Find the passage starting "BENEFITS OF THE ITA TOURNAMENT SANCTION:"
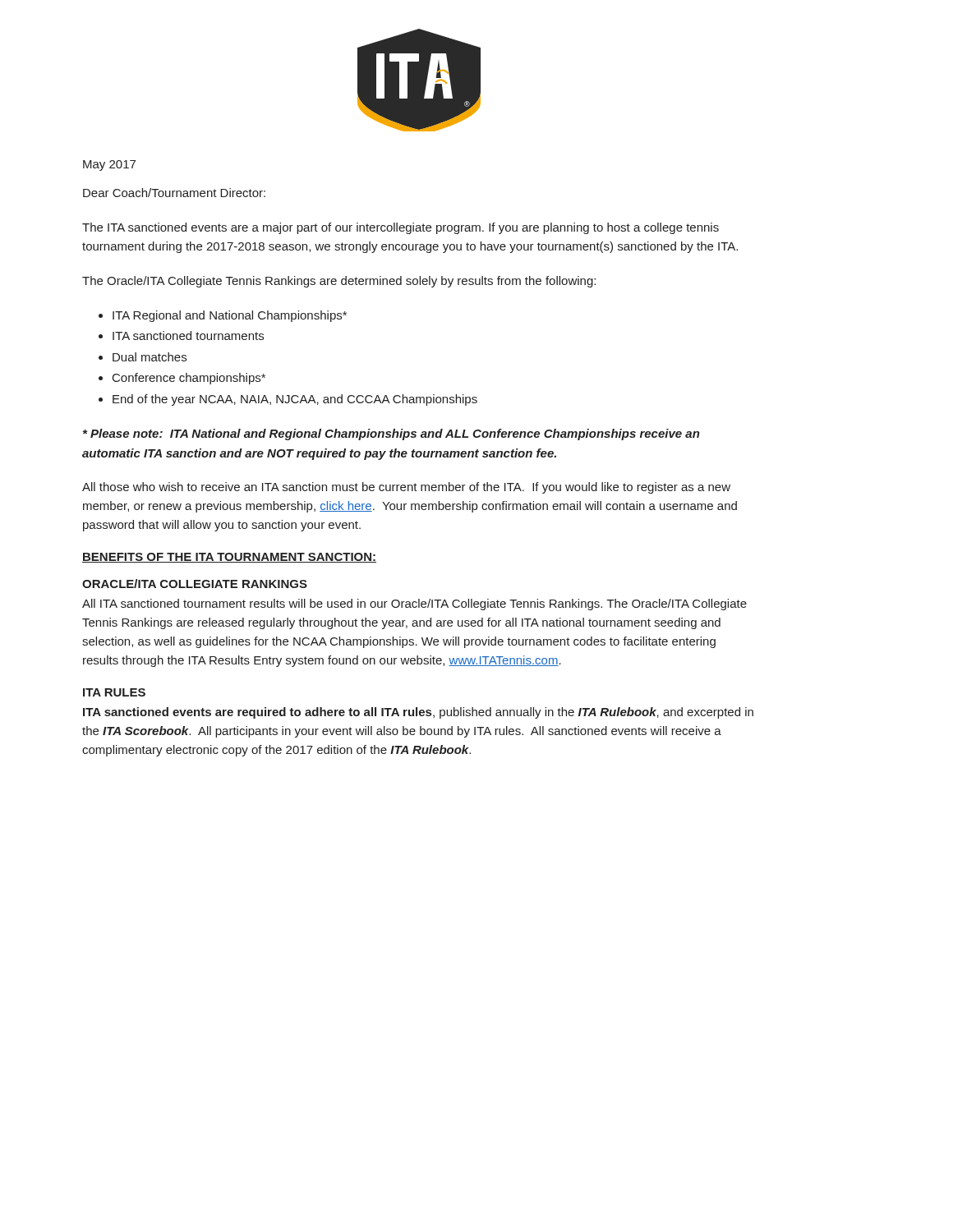The width and height of the screenshot is (953, 1232). [x=229, y=556]
